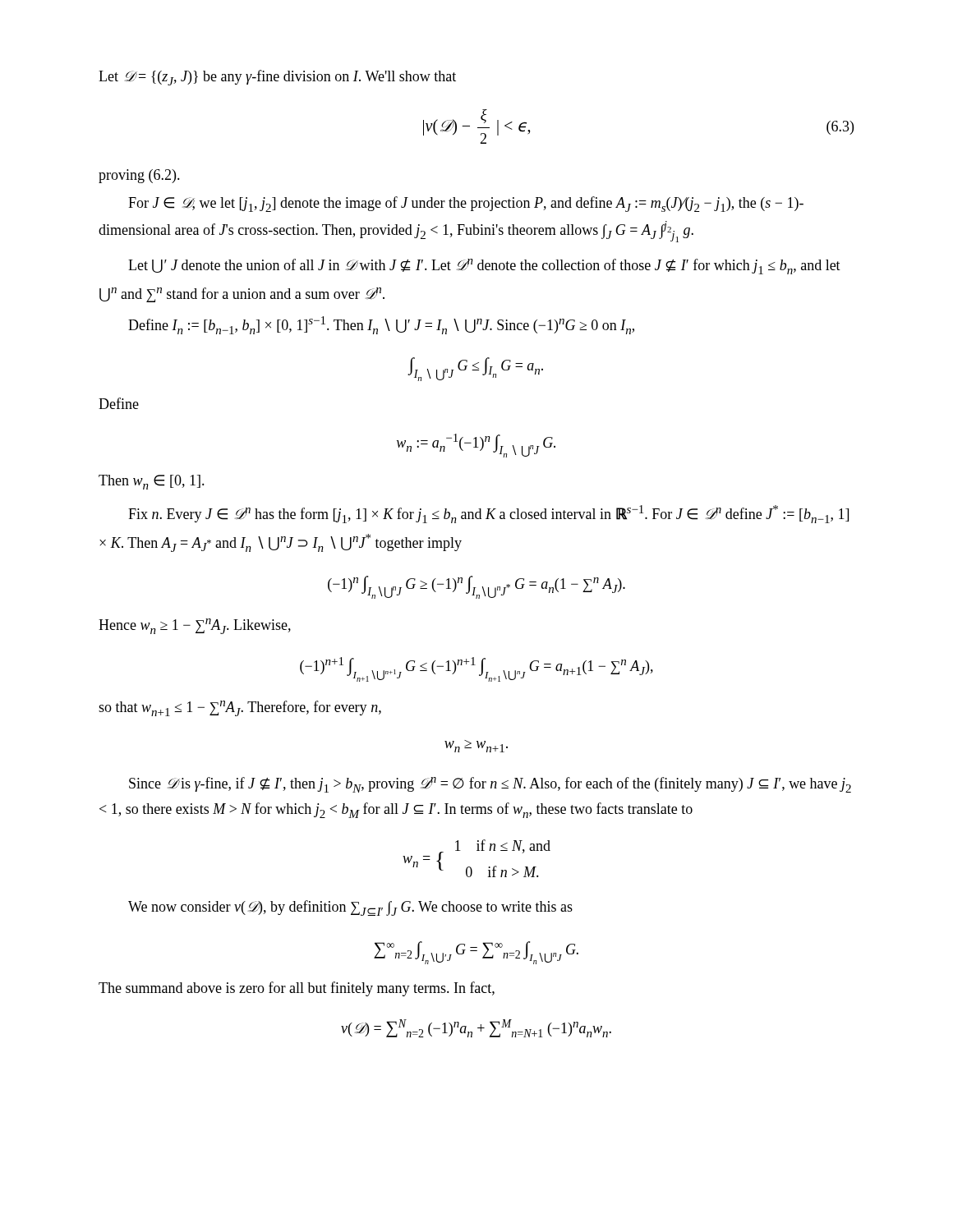Select the text block with the text "Fix n. Every J ∈ 𝒟n"

[x=474, y=528]
